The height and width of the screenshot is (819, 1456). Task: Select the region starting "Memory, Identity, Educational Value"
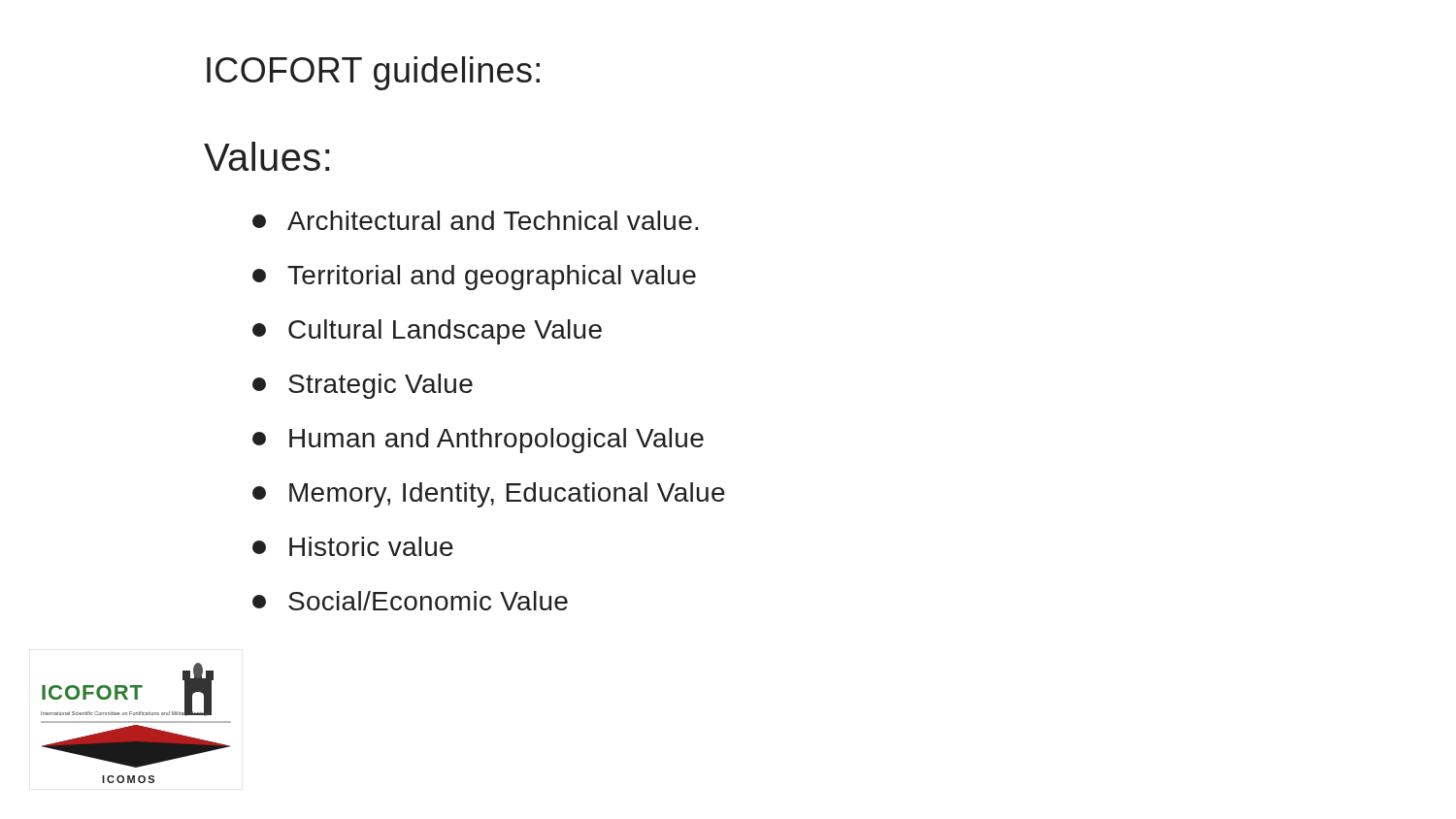(489, 493)
